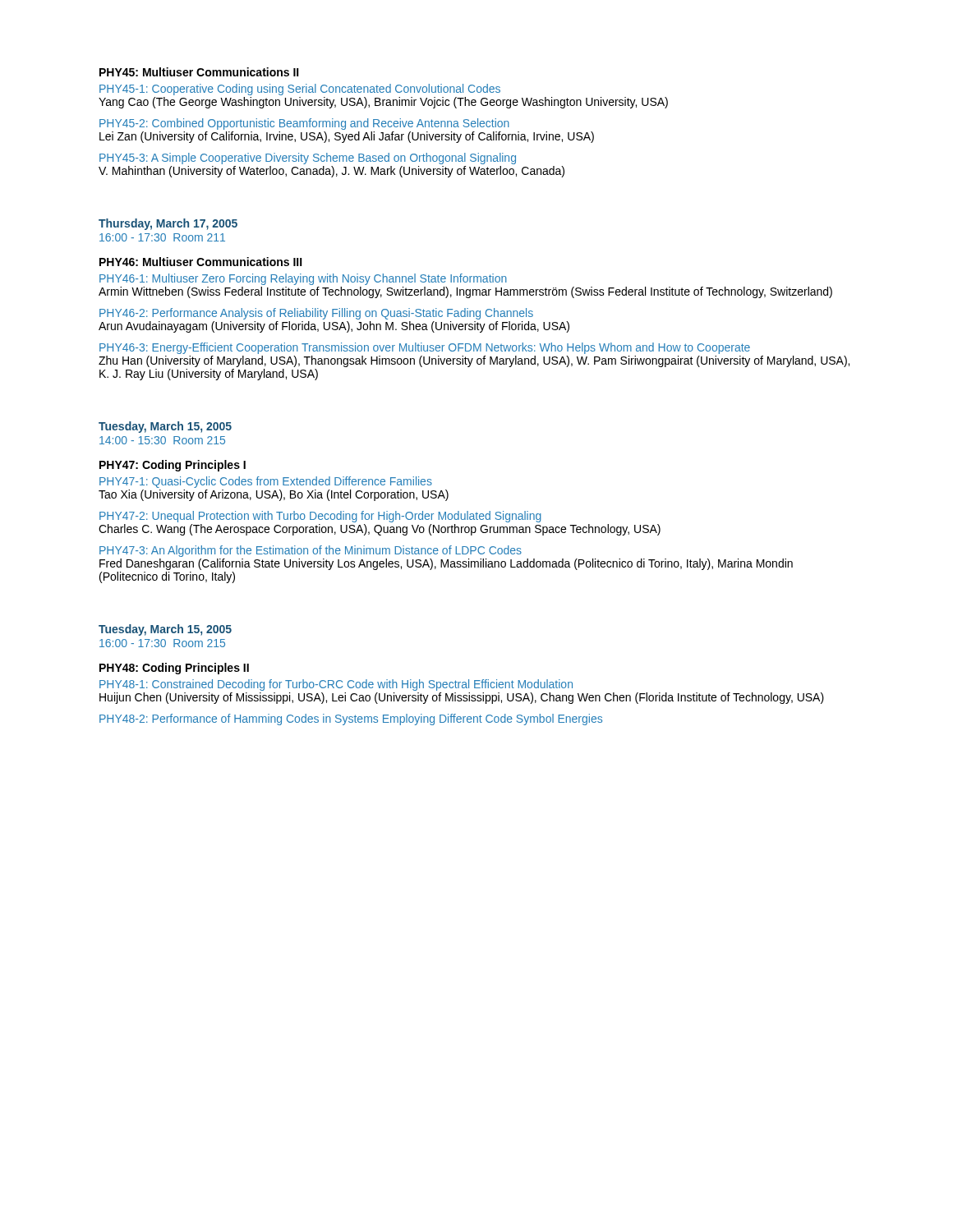The height and width of the screenshot is (1232, 953).
Task: Point to the block beginning "Zhu Han (University of Maryland, USA),"
Action: (475, 367)
